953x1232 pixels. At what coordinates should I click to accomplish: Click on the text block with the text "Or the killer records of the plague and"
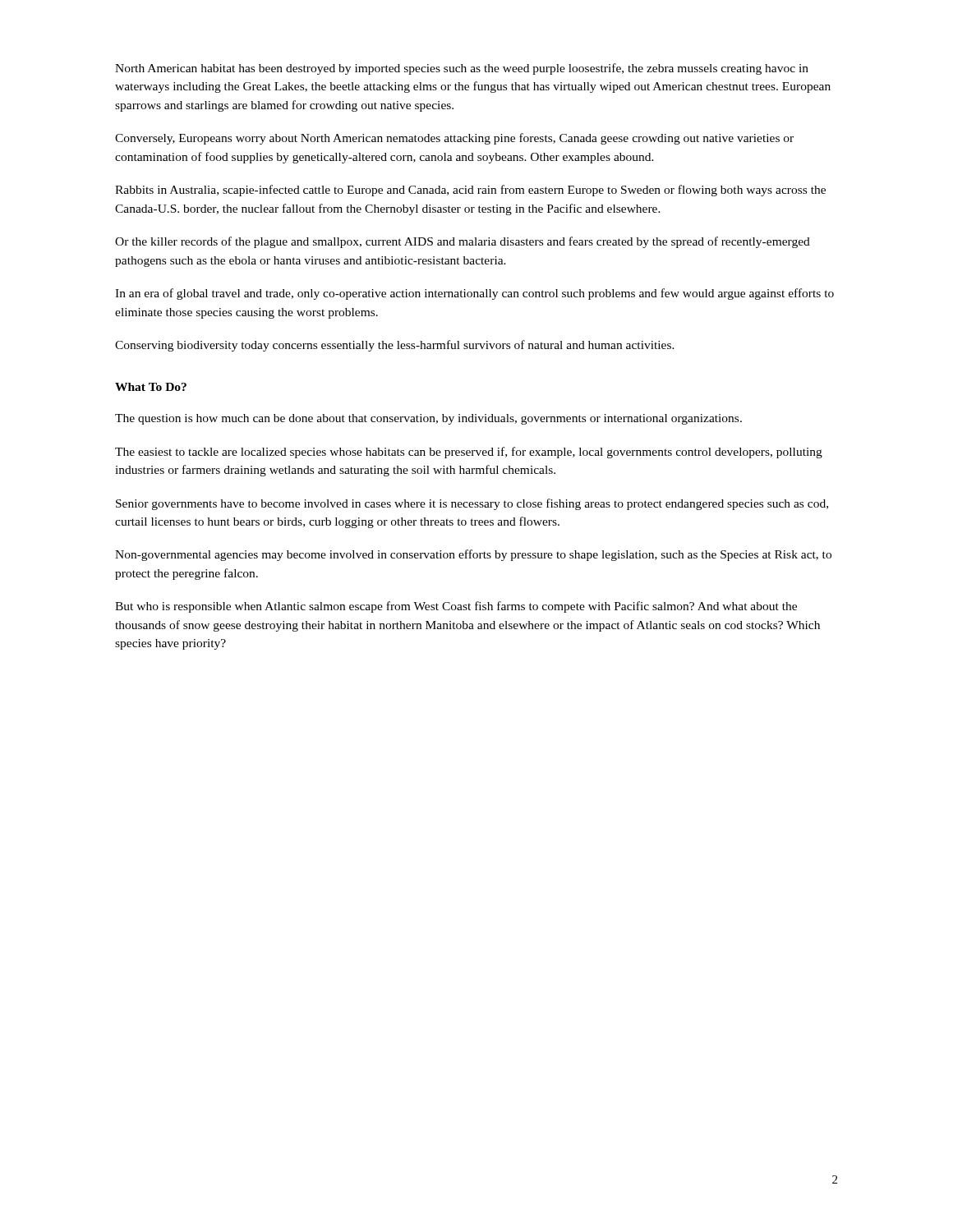pos(462,251)
